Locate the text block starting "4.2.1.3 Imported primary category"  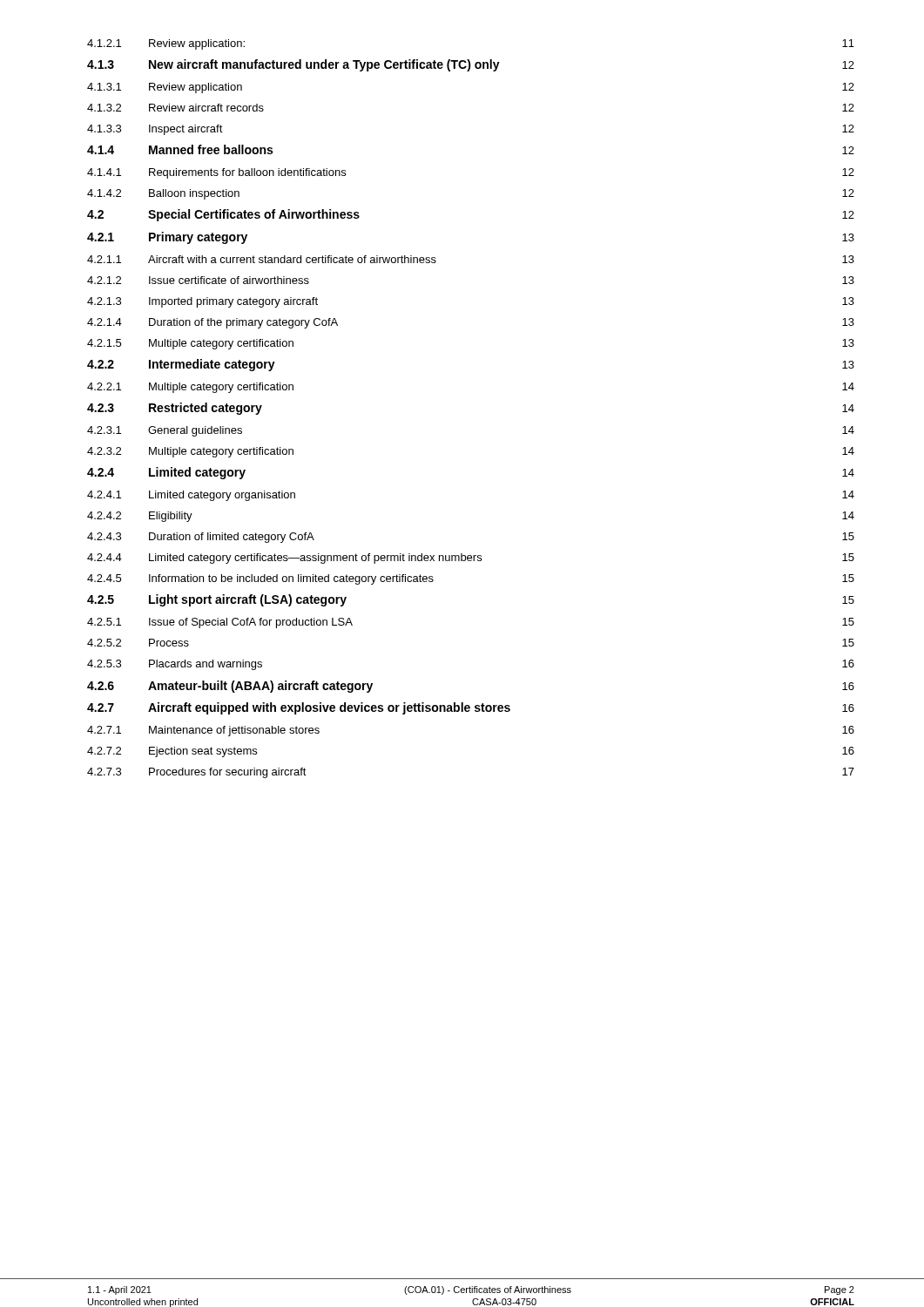tap(100, 302)
